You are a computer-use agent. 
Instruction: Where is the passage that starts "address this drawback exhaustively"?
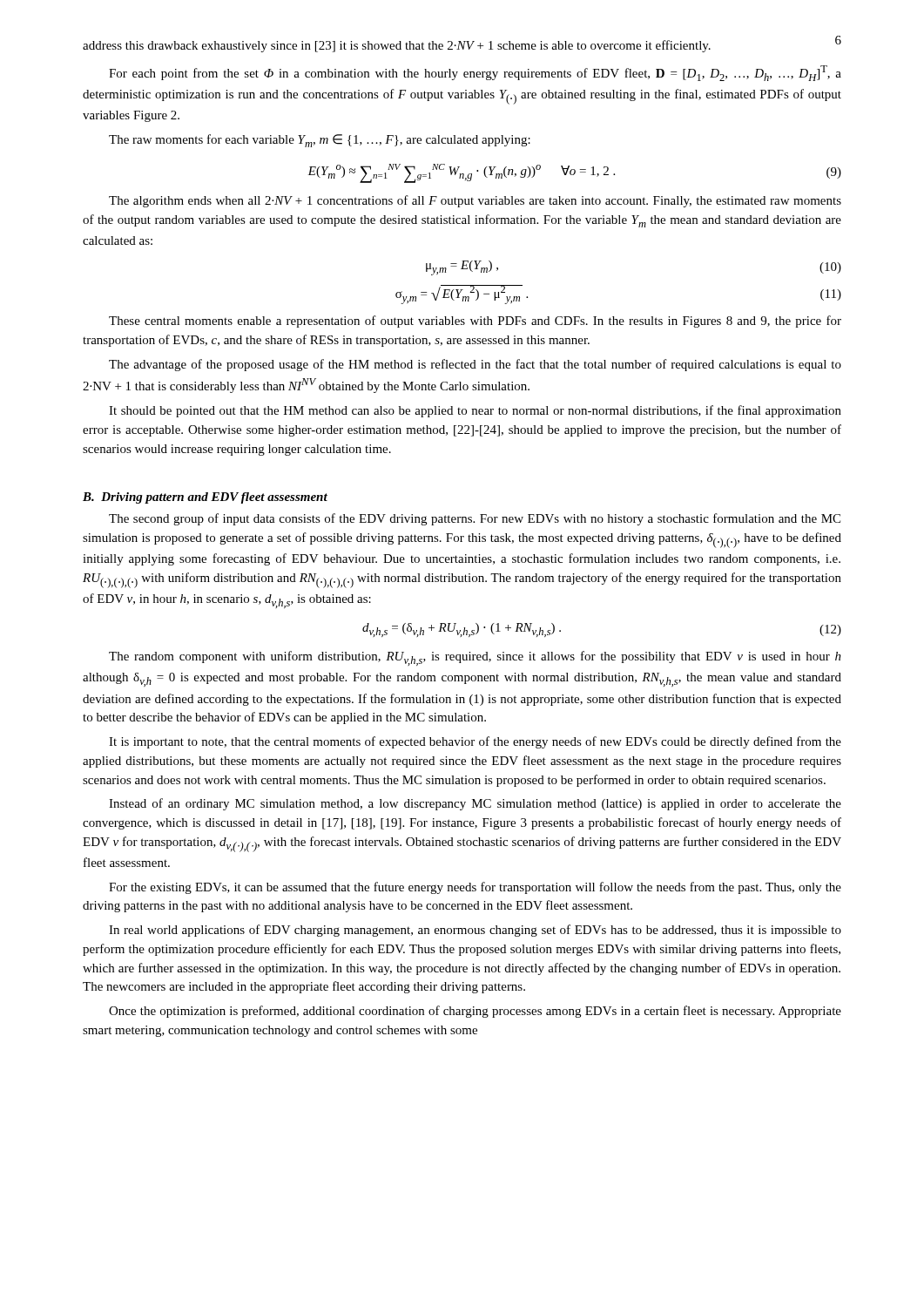coord(462,46)
